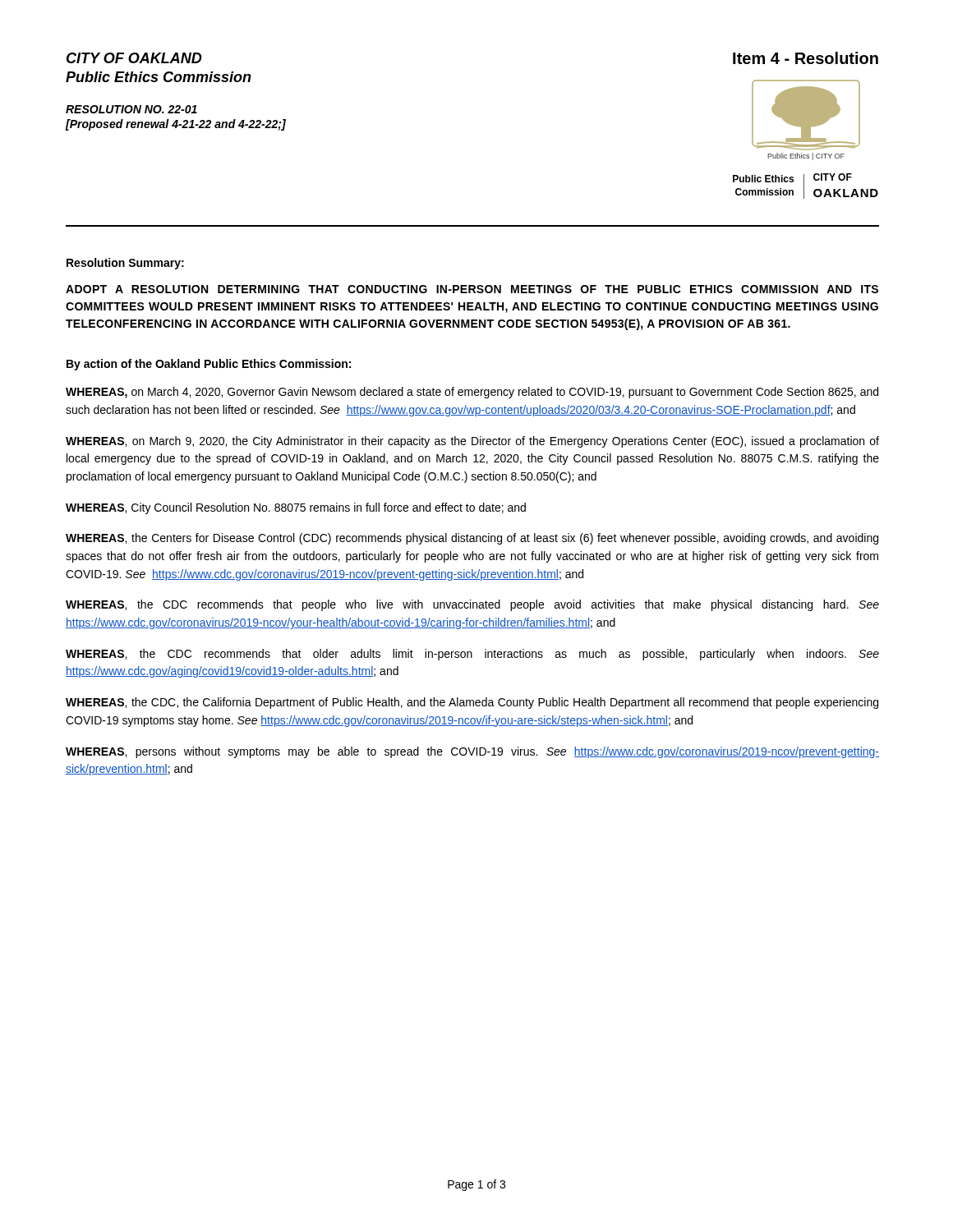Select the passage starting "WHEREAS, the CDC recommends that people who"
This screenshot has width=953, height=1232.
point(472,614)
